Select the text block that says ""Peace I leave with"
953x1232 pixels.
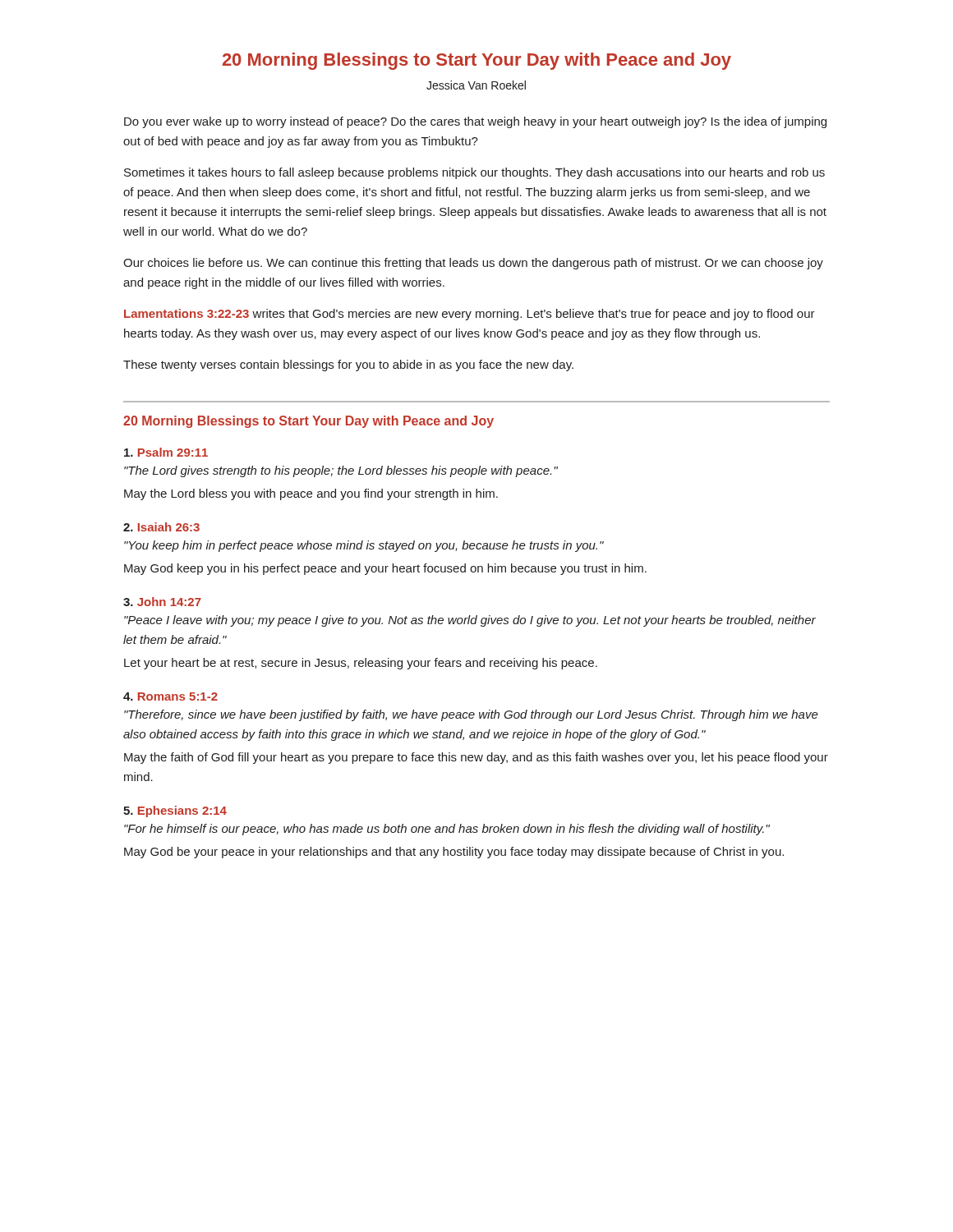click(x=469, y=630)
